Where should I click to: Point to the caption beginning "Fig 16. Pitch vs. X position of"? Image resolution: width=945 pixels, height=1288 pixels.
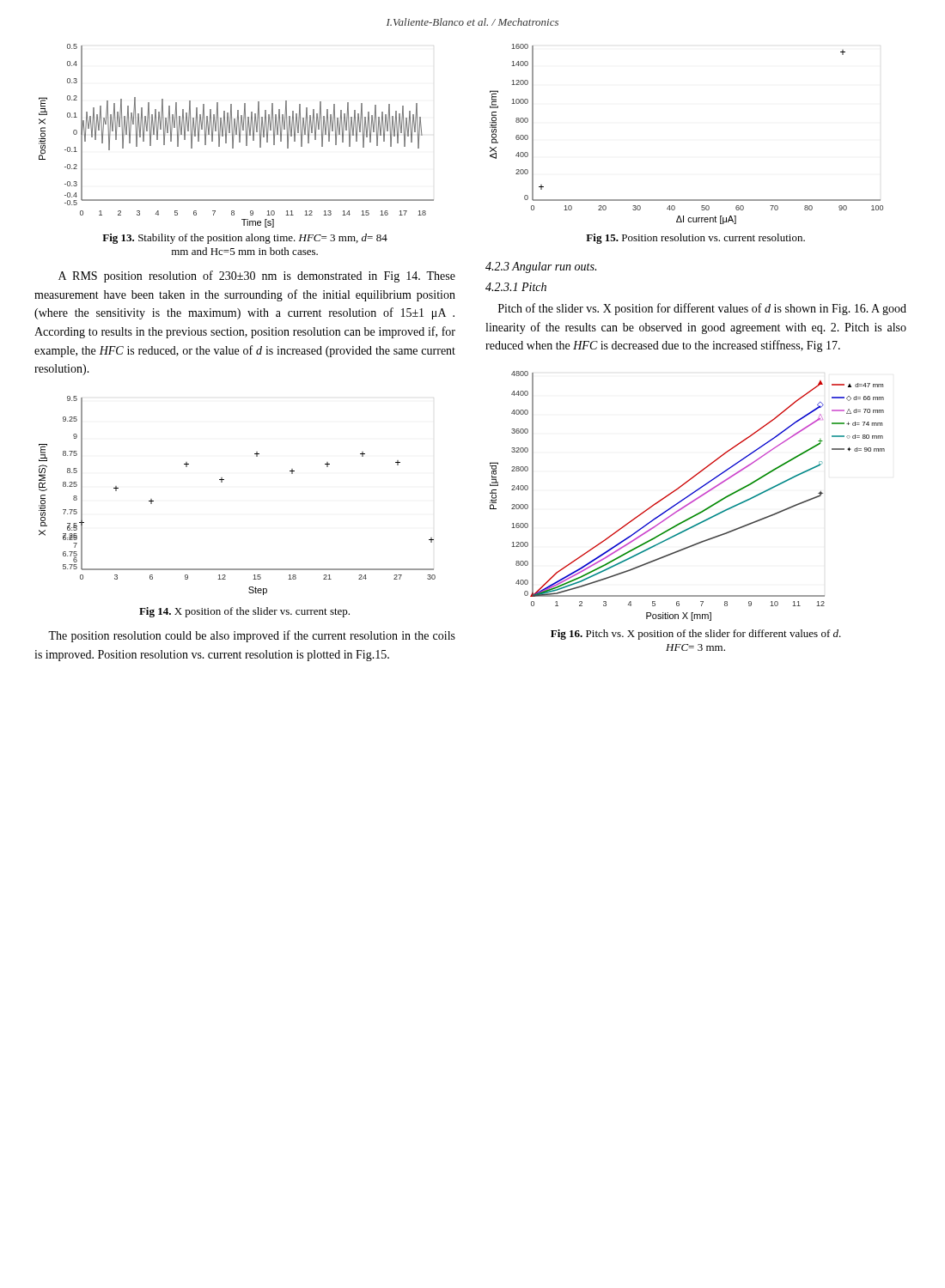click(x=696, y=640)
